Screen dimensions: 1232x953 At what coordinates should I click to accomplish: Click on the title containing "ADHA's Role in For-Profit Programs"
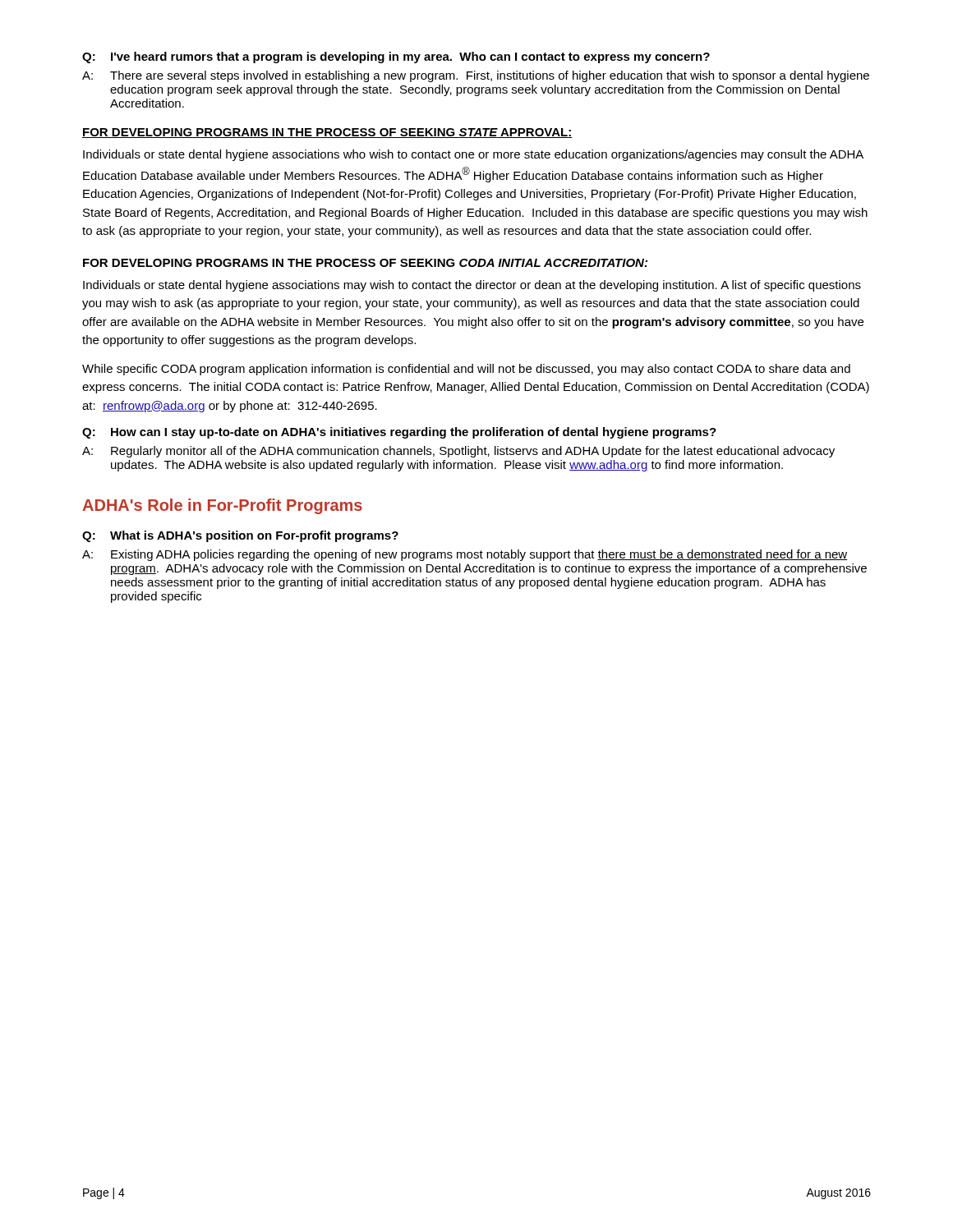222,505
